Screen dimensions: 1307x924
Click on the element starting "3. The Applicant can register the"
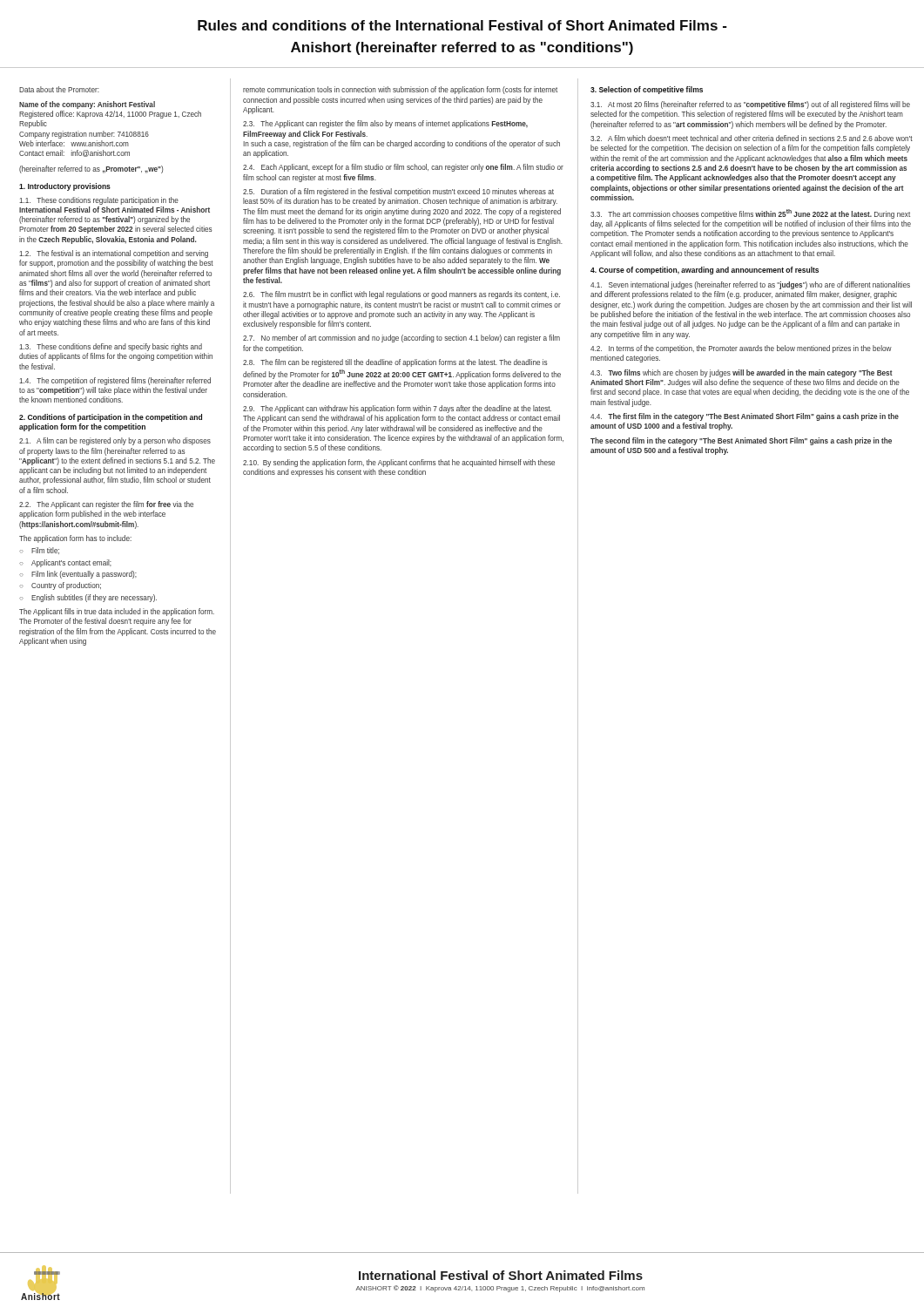[x=402, y=139]
